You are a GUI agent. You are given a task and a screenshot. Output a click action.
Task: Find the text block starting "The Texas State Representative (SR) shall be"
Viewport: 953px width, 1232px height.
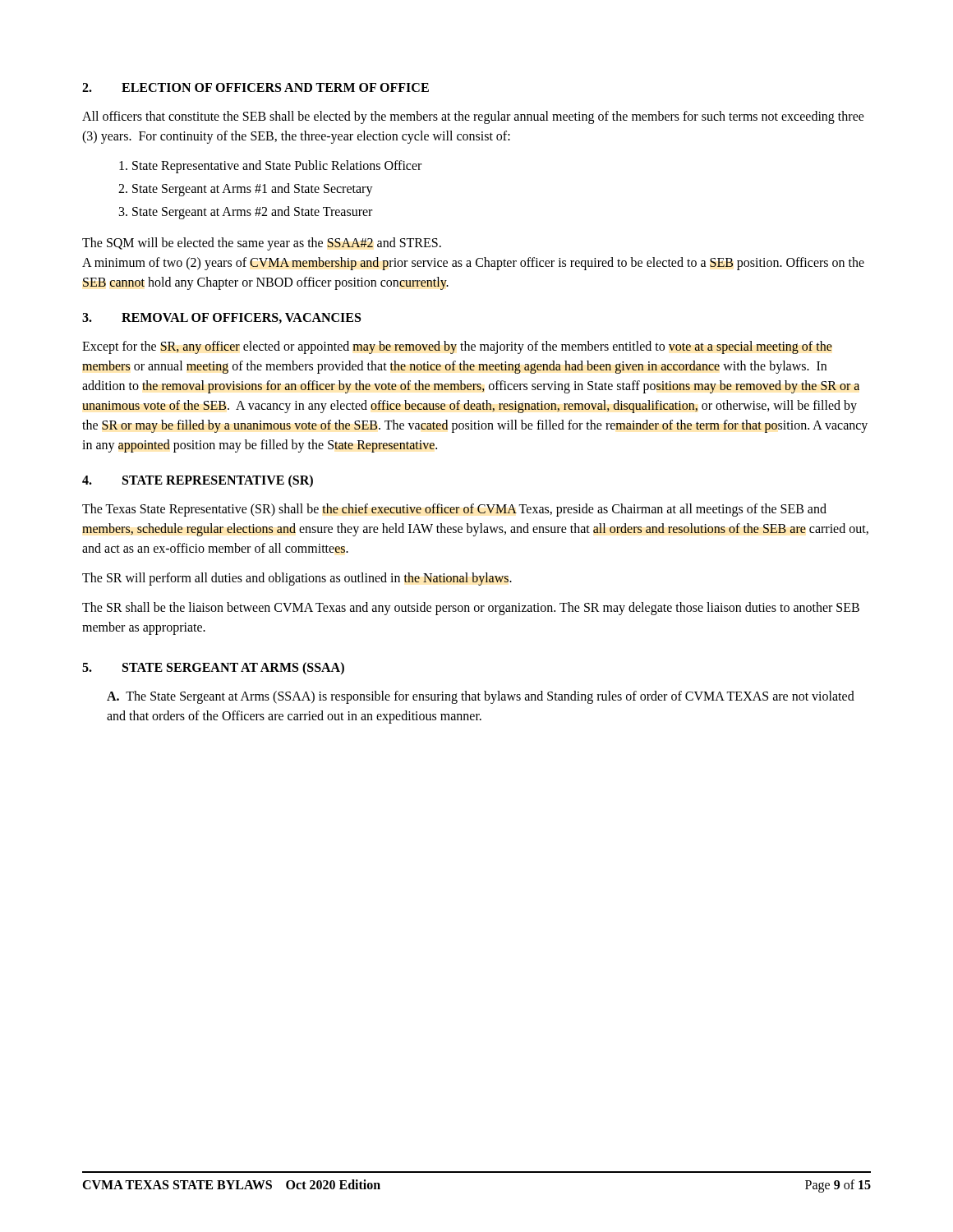(x=476, y=529)
